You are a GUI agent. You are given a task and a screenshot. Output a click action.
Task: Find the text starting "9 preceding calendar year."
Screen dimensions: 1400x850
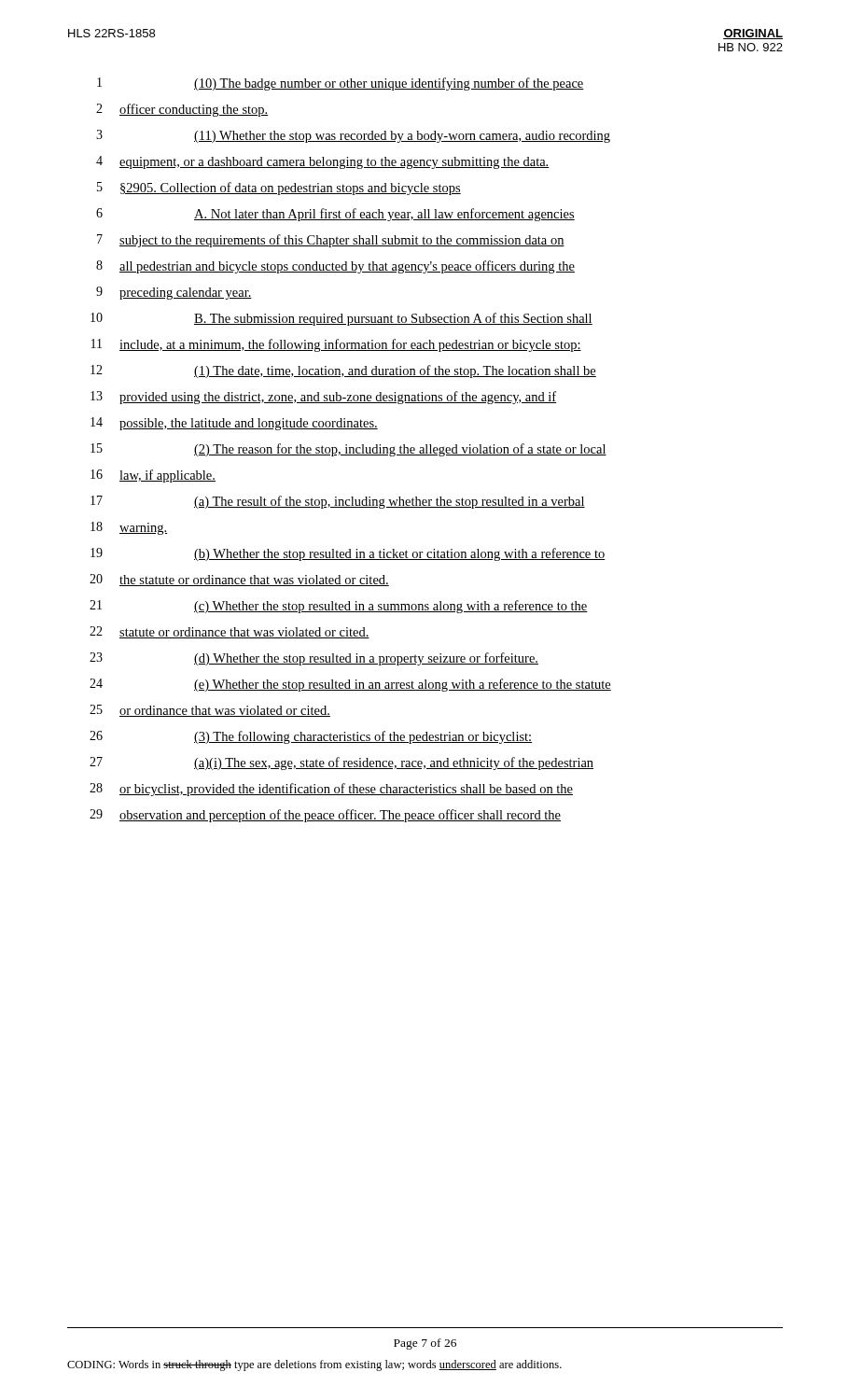174,293
